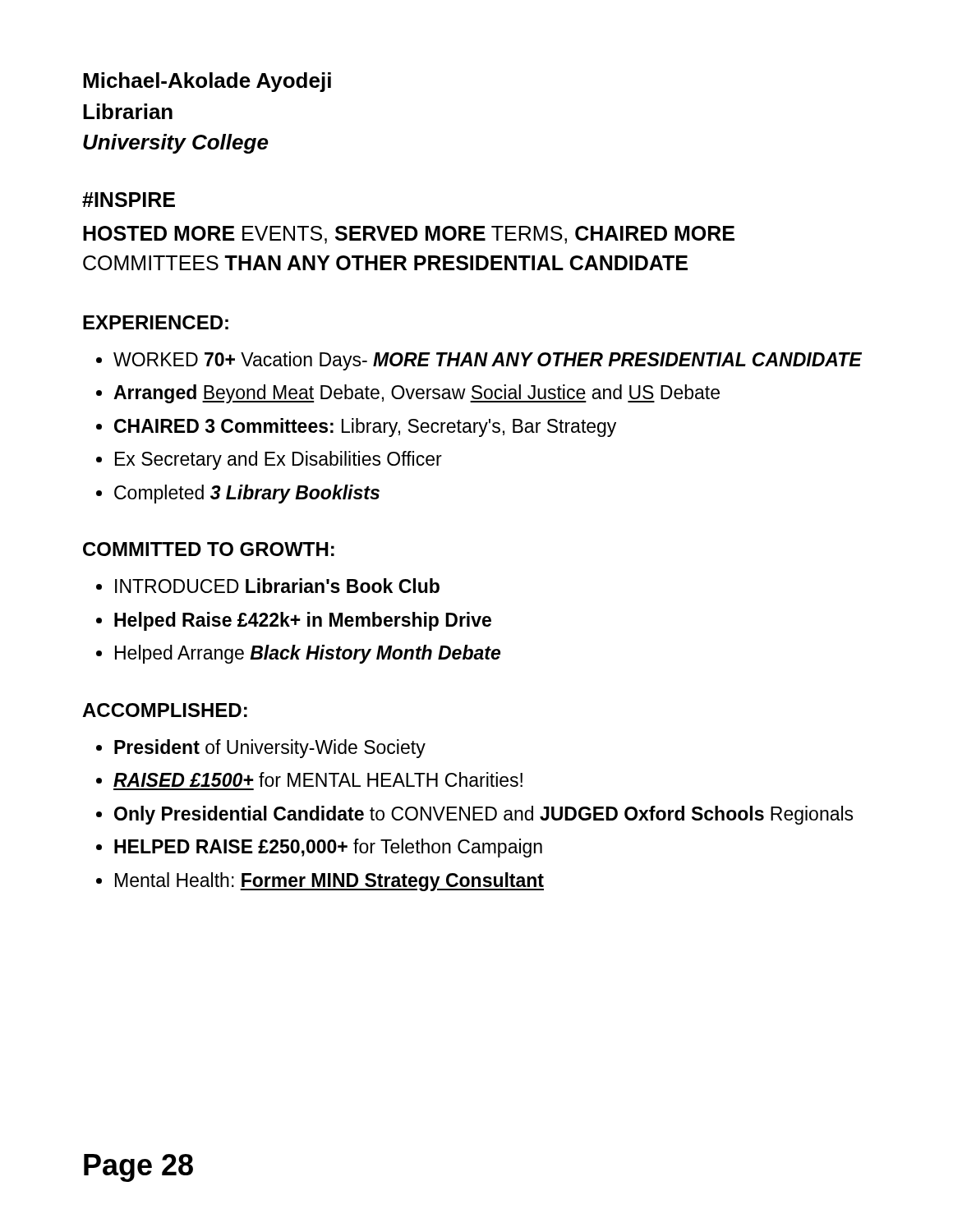
Task: Locate the list item that says "Arranged Beyond Meat Debate, Oversaw Social Justice"
Action: click(417, 393)
